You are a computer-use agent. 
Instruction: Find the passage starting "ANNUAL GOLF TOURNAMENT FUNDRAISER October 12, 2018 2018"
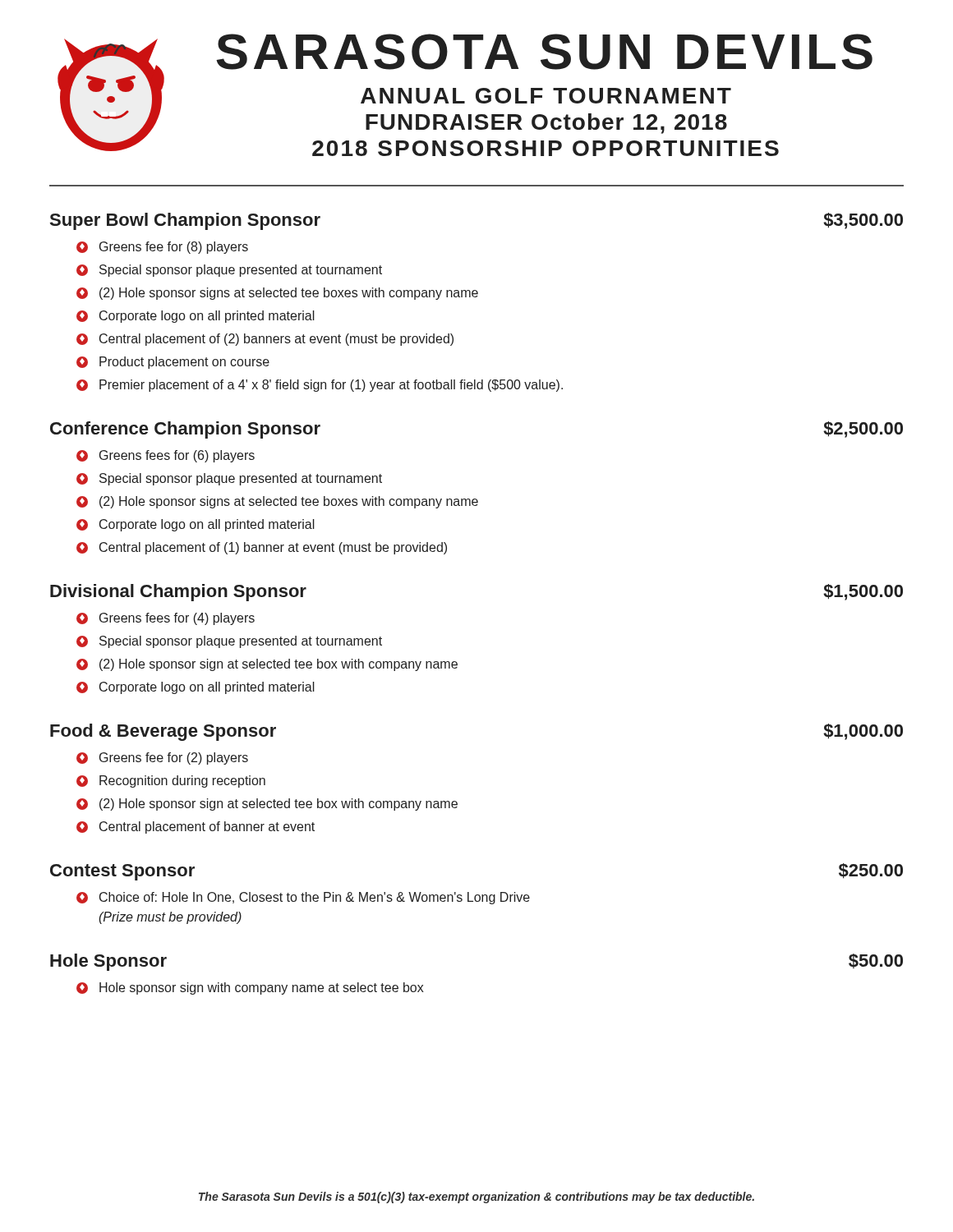click(546, 122)
